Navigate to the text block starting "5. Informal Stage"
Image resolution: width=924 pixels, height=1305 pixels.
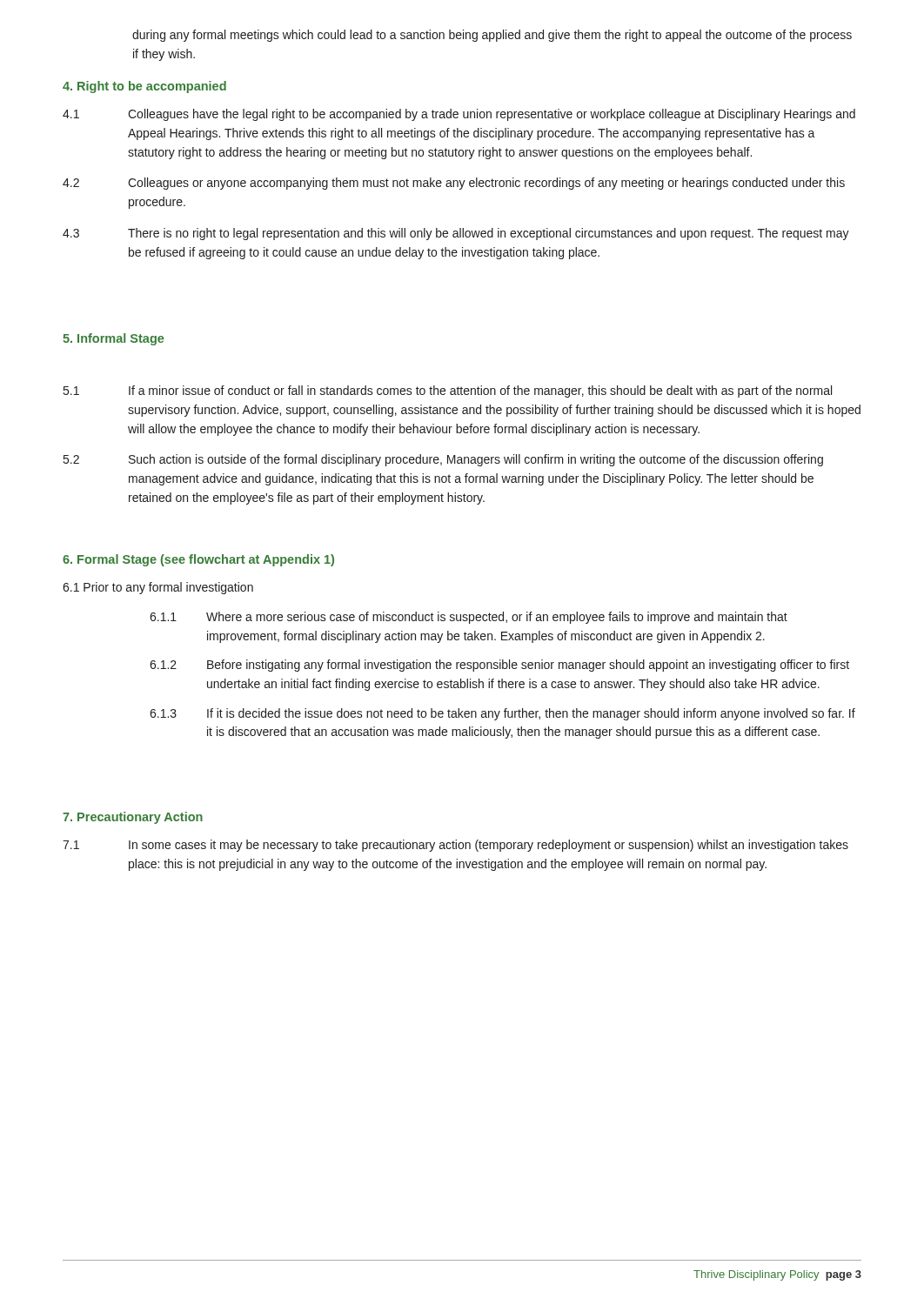pyautogui.click(x=113, y=339)
